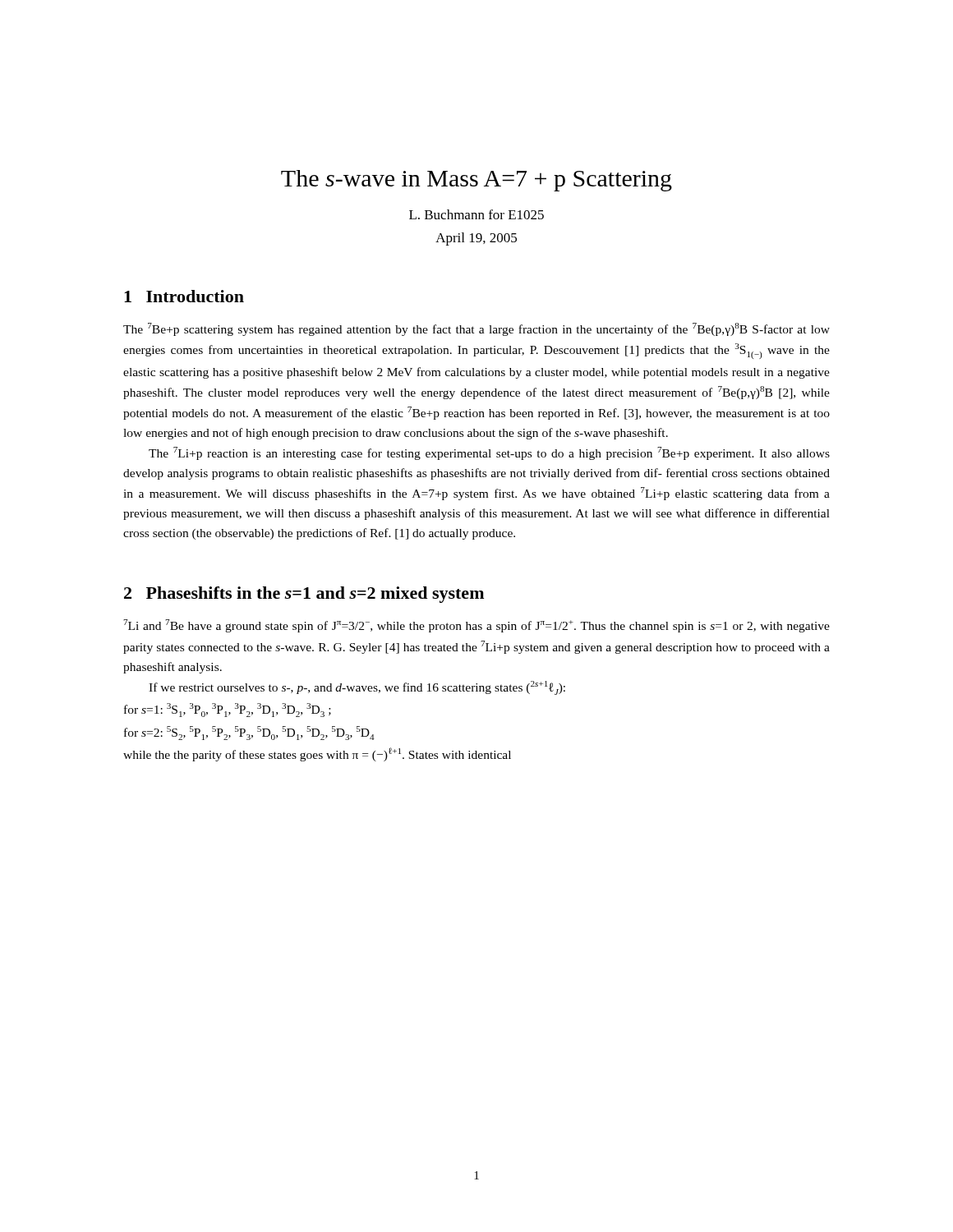The image size is (953, 1232).
Task: Locate the text that reads "L. Buchmann for E1025"
Action: click(476, 215)
